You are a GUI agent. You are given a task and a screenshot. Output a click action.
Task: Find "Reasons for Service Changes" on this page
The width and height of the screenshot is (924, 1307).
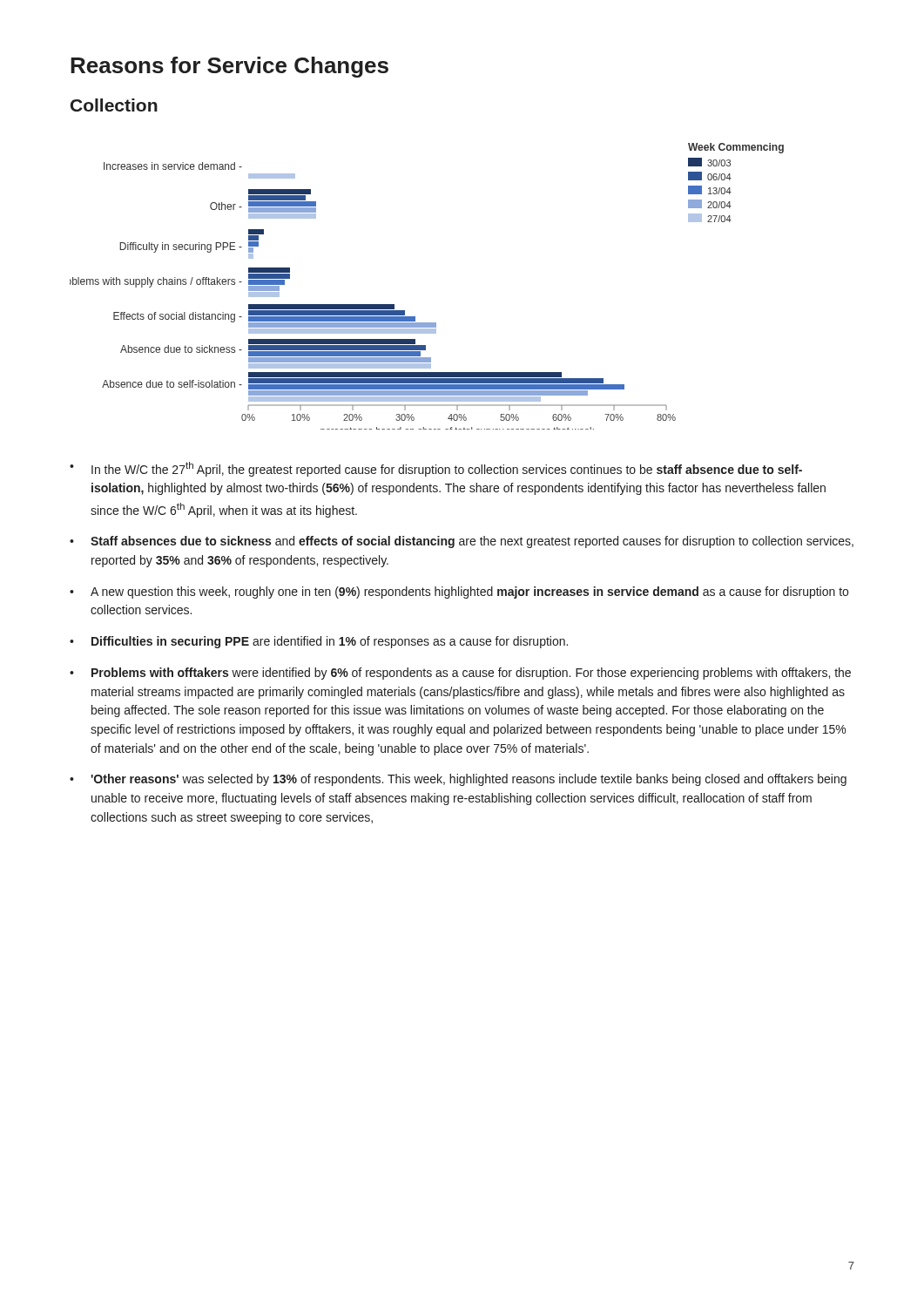coord(229,65)
